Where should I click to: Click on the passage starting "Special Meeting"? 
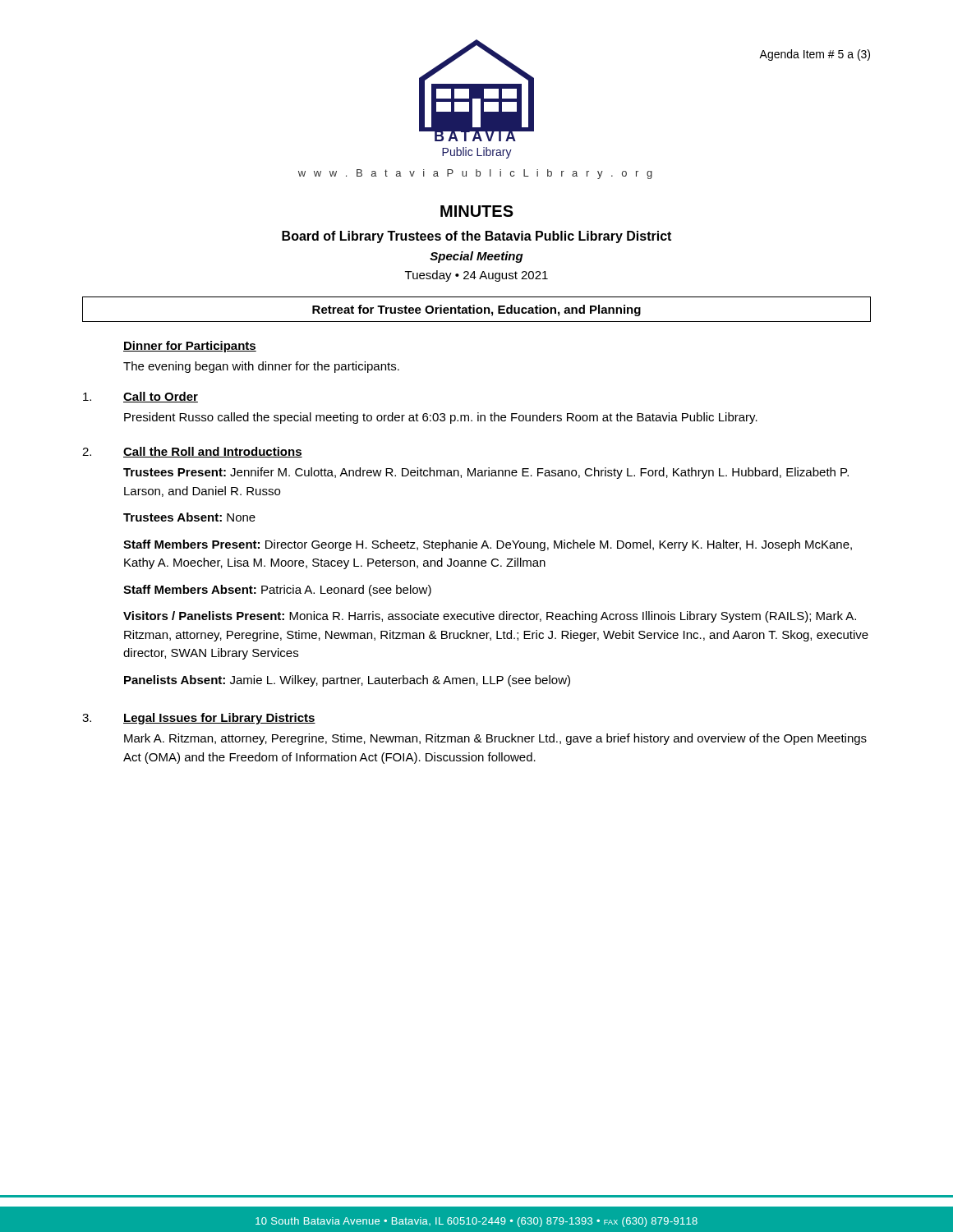[x=476, y=256]
